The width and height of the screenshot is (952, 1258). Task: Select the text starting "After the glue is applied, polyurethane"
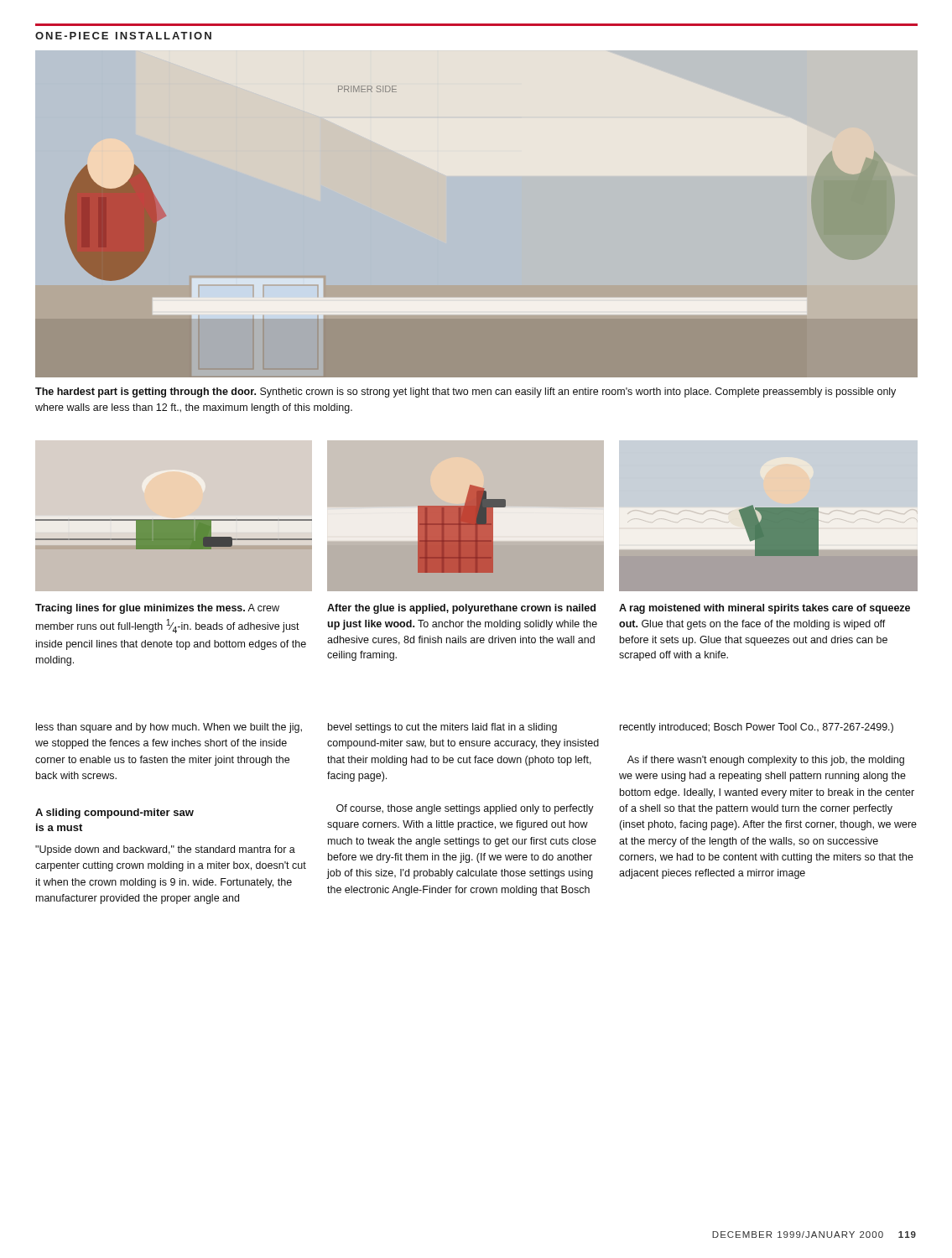(462, 632)
